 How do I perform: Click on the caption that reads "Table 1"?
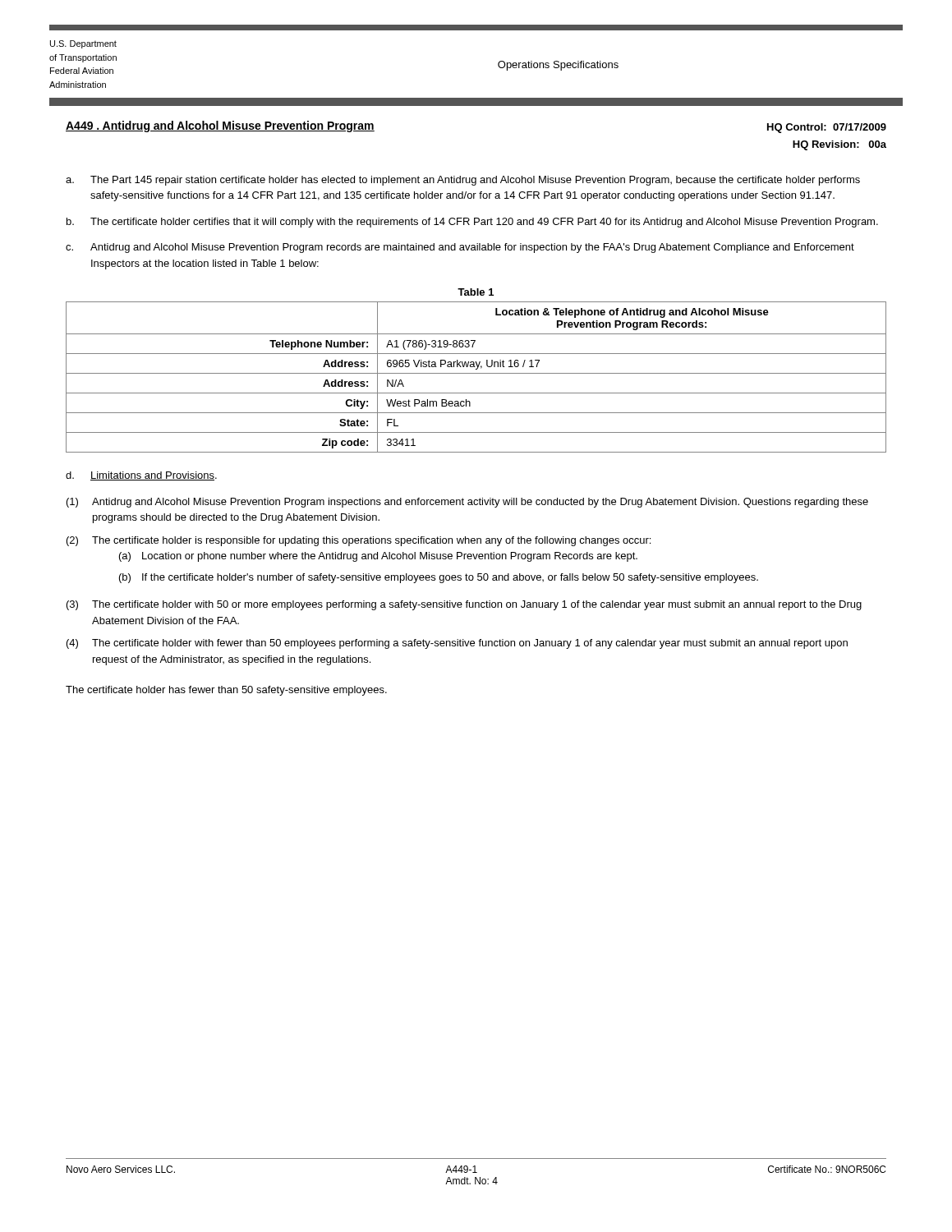pos(476,292)
